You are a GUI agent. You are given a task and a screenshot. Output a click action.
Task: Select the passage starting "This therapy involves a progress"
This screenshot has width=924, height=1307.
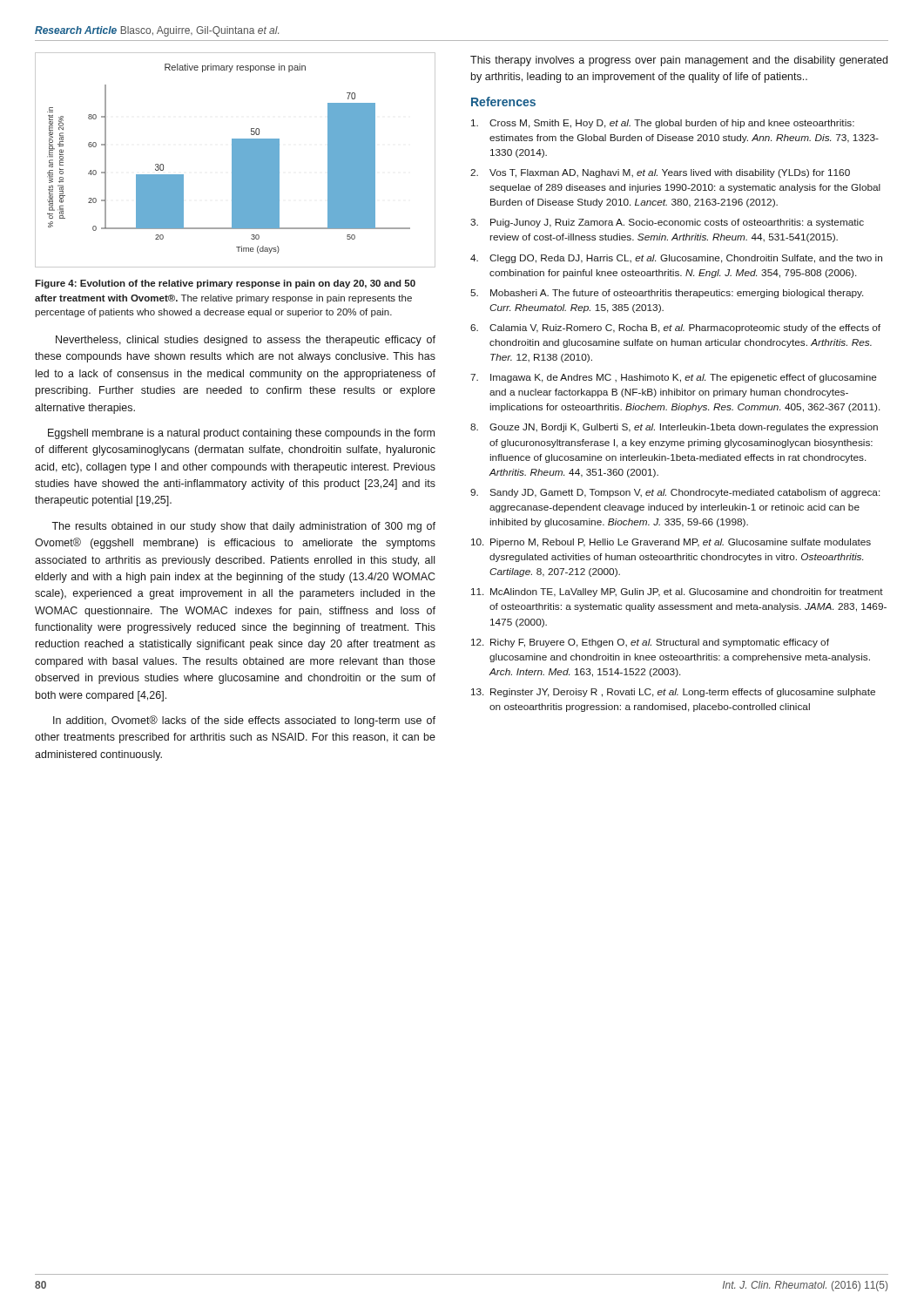click(679, 69)
